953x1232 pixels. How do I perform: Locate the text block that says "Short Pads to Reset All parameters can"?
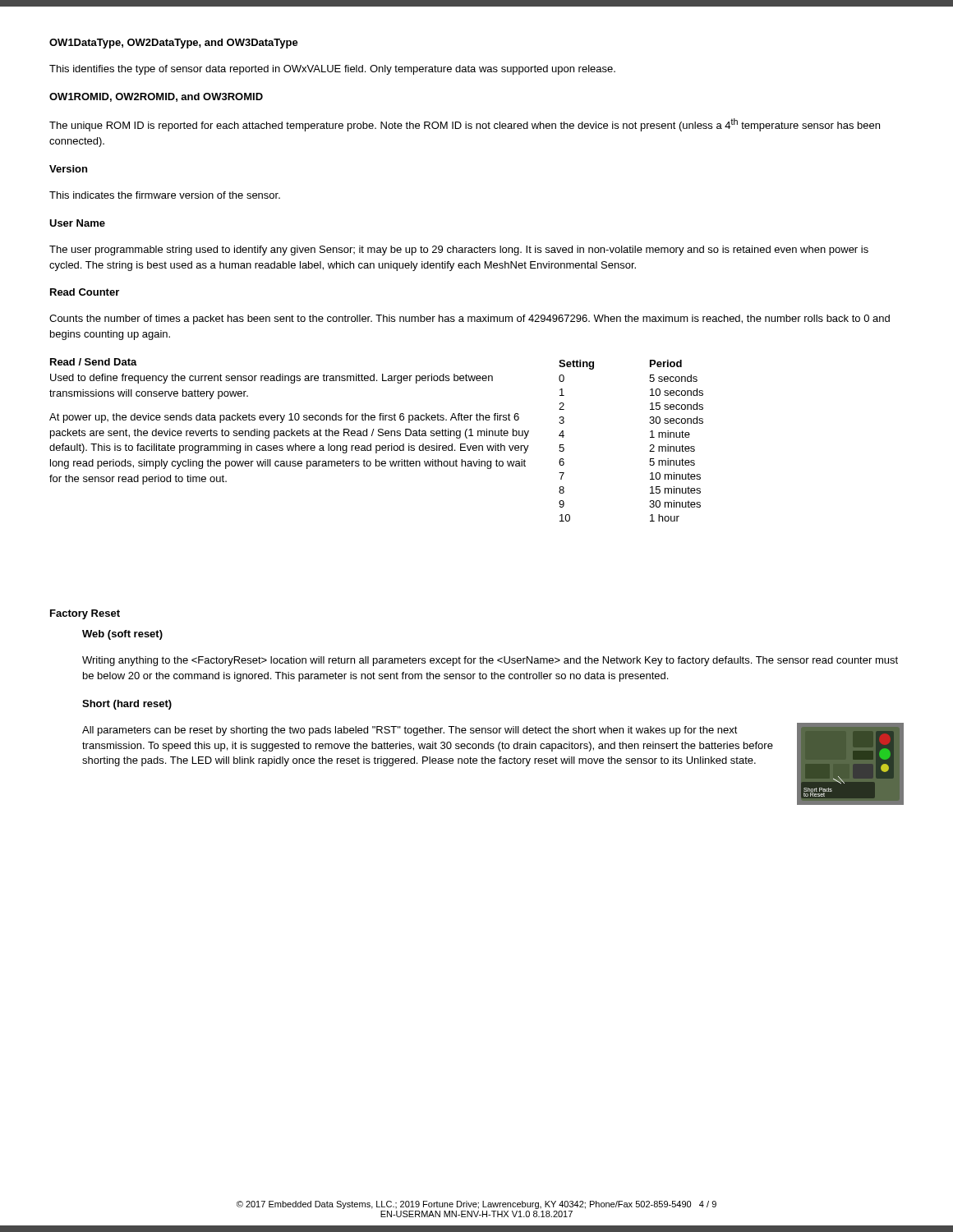point(493,765)
